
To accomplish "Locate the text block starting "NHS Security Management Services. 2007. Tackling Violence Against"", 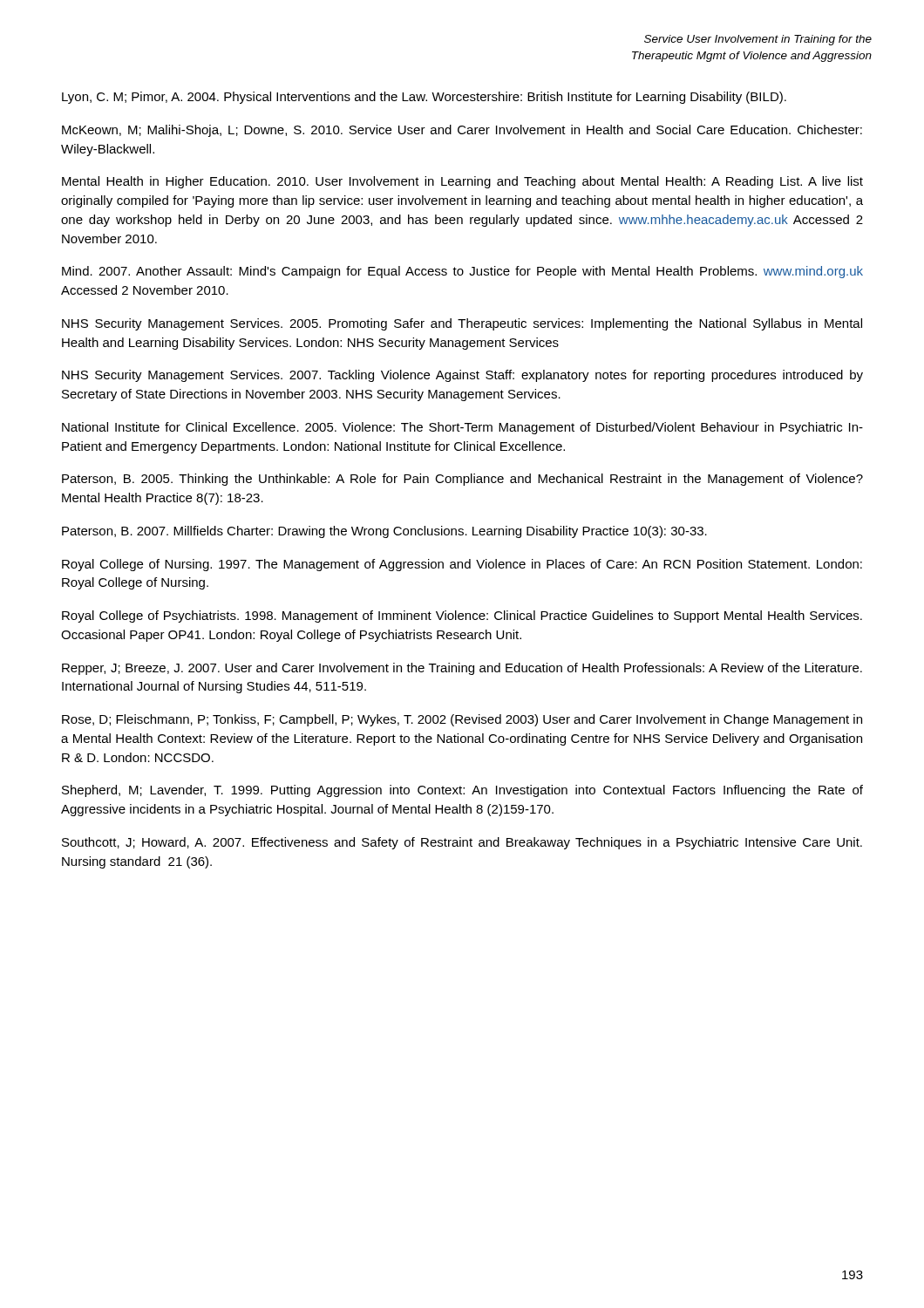I will point(462,384).
